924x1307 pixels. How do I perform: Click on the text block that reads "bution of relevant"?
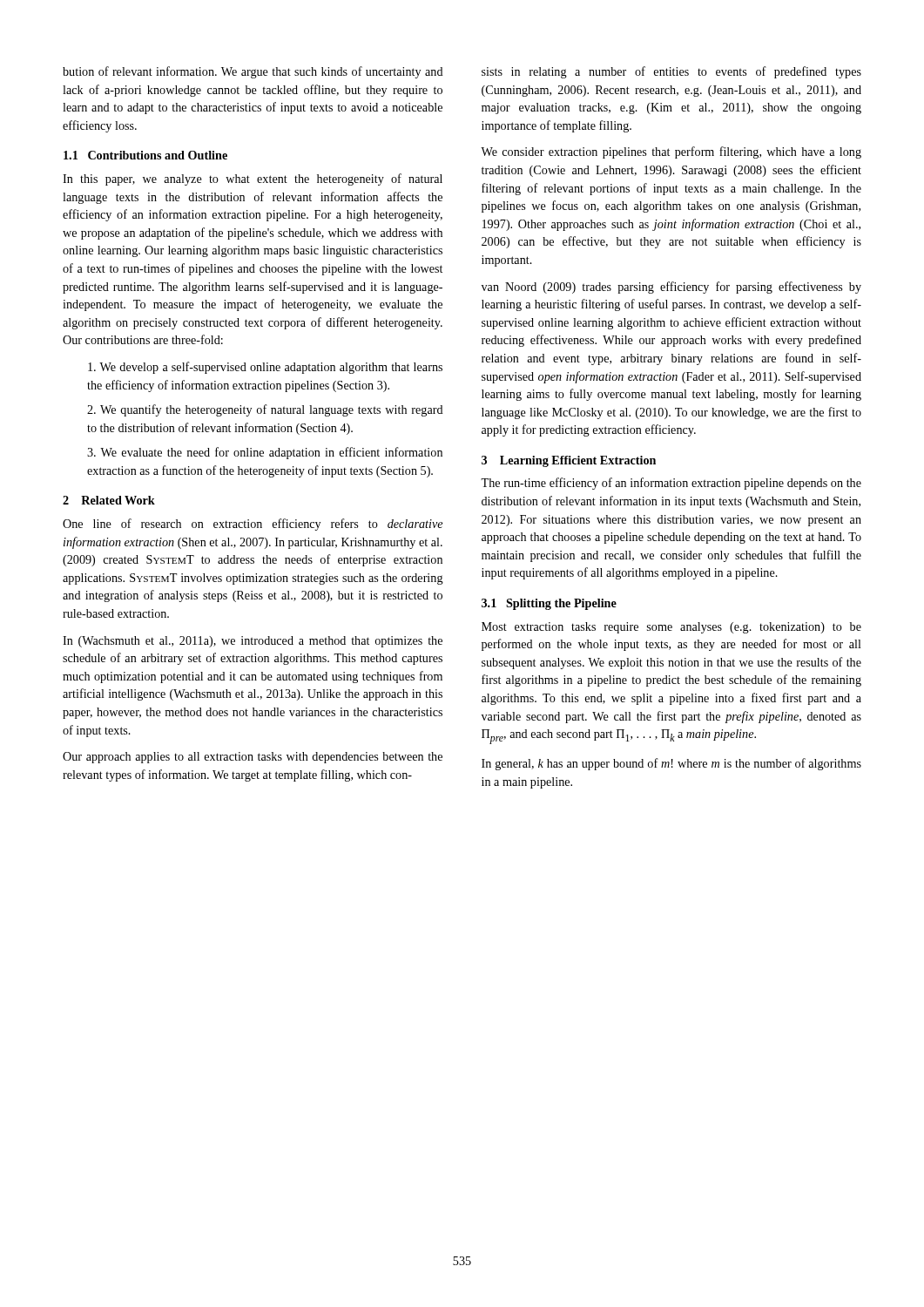click(x=253, y=98)
